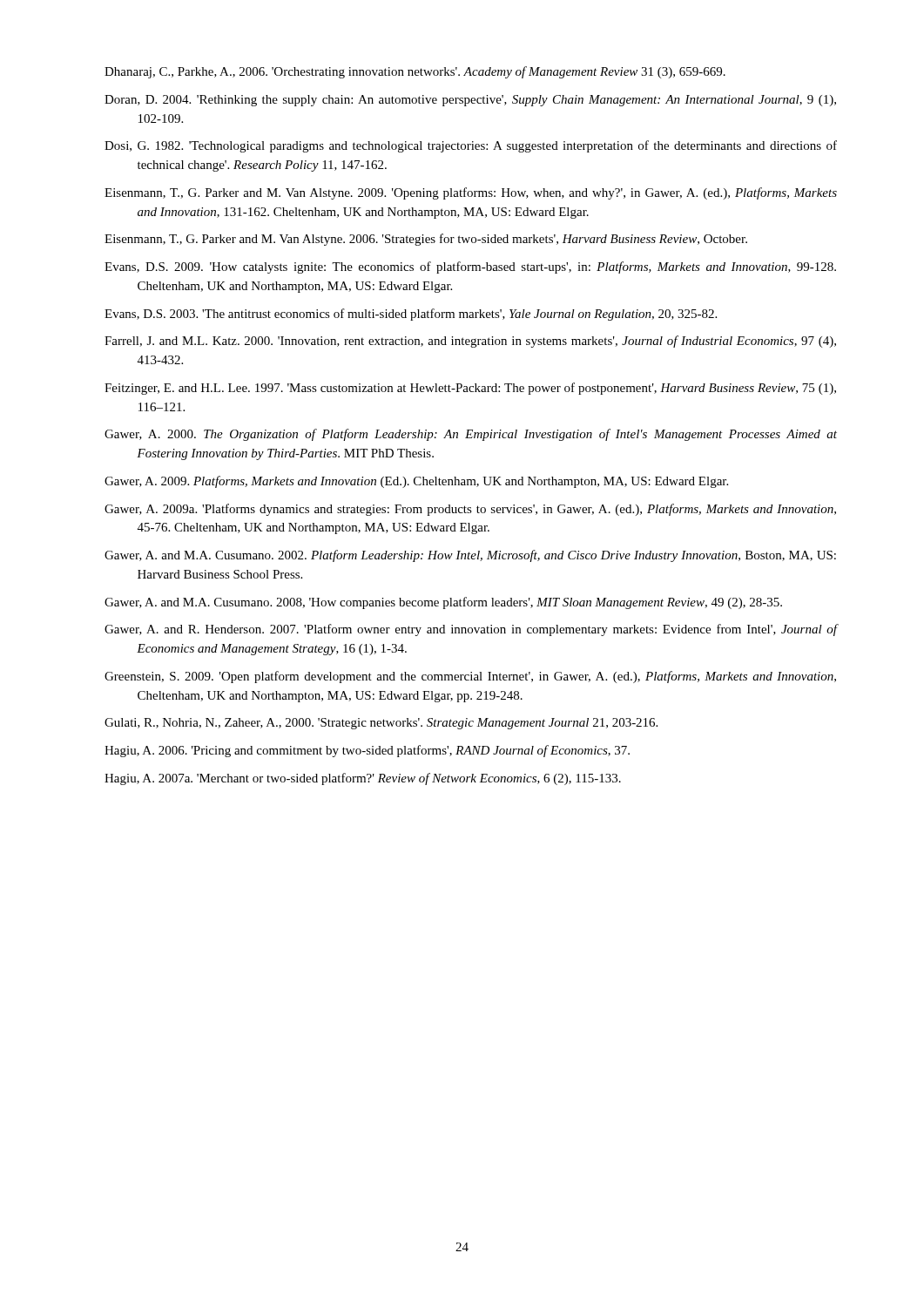The width and height of the screenshot is (924, 1307).
Task: Locate the list item containing "Gawer, A. 2009a. 'Platforms"
Action: [x=471, y=518]
